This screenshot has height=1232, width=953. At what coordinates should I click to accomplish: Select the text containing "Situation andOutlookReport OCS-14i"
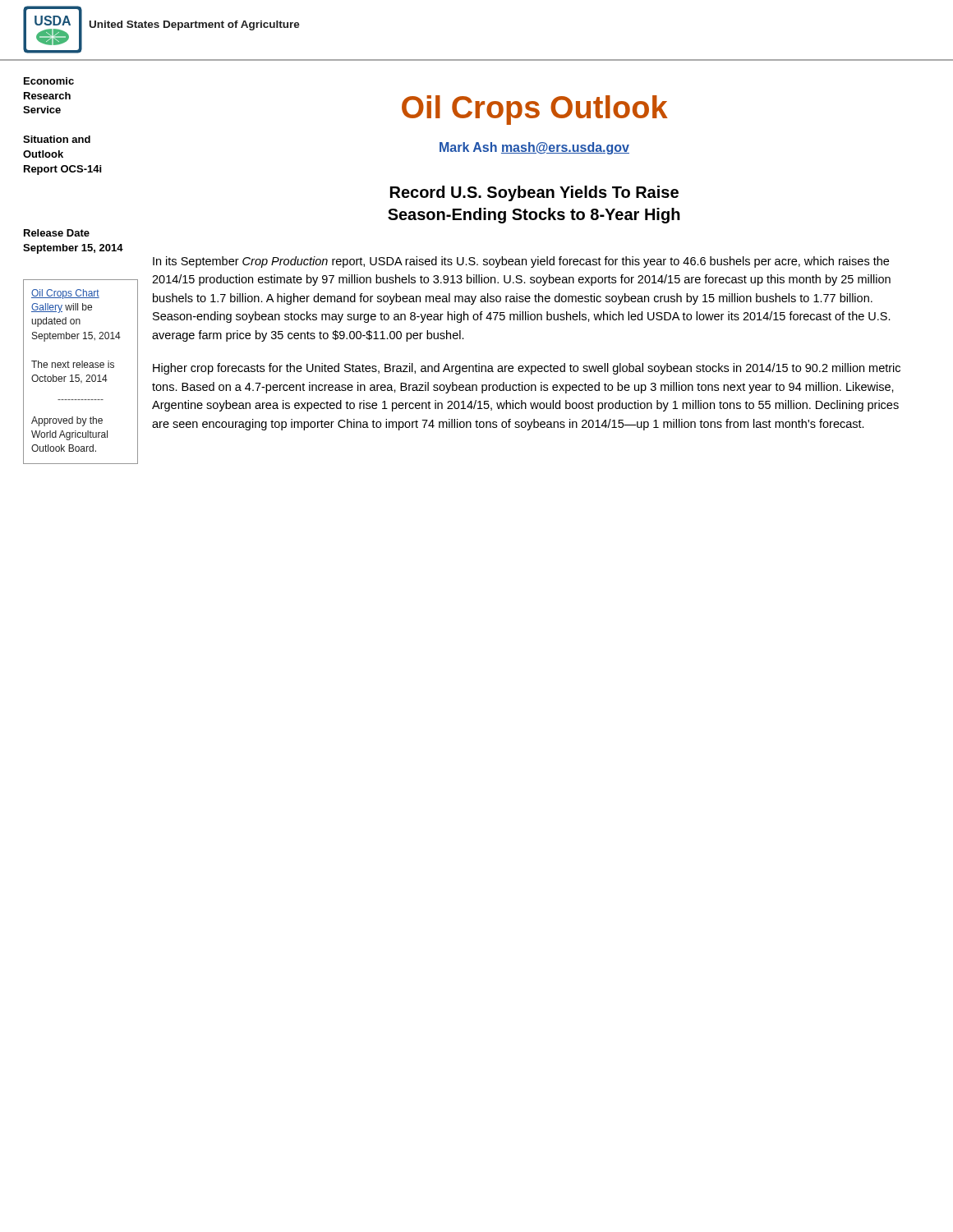(x=62, y=154)
